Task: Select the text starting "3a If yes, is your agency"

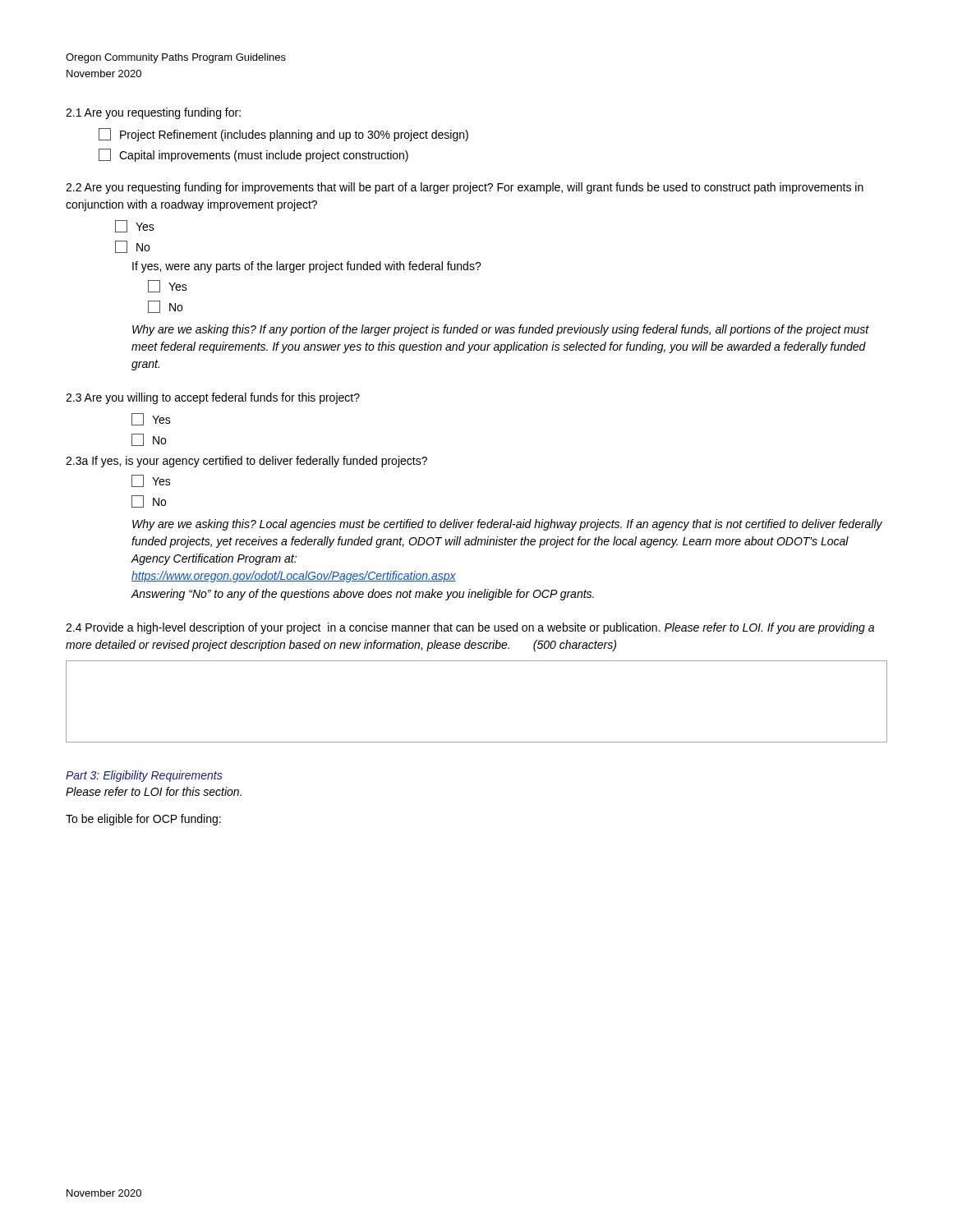Action: [x=247, y=461]
